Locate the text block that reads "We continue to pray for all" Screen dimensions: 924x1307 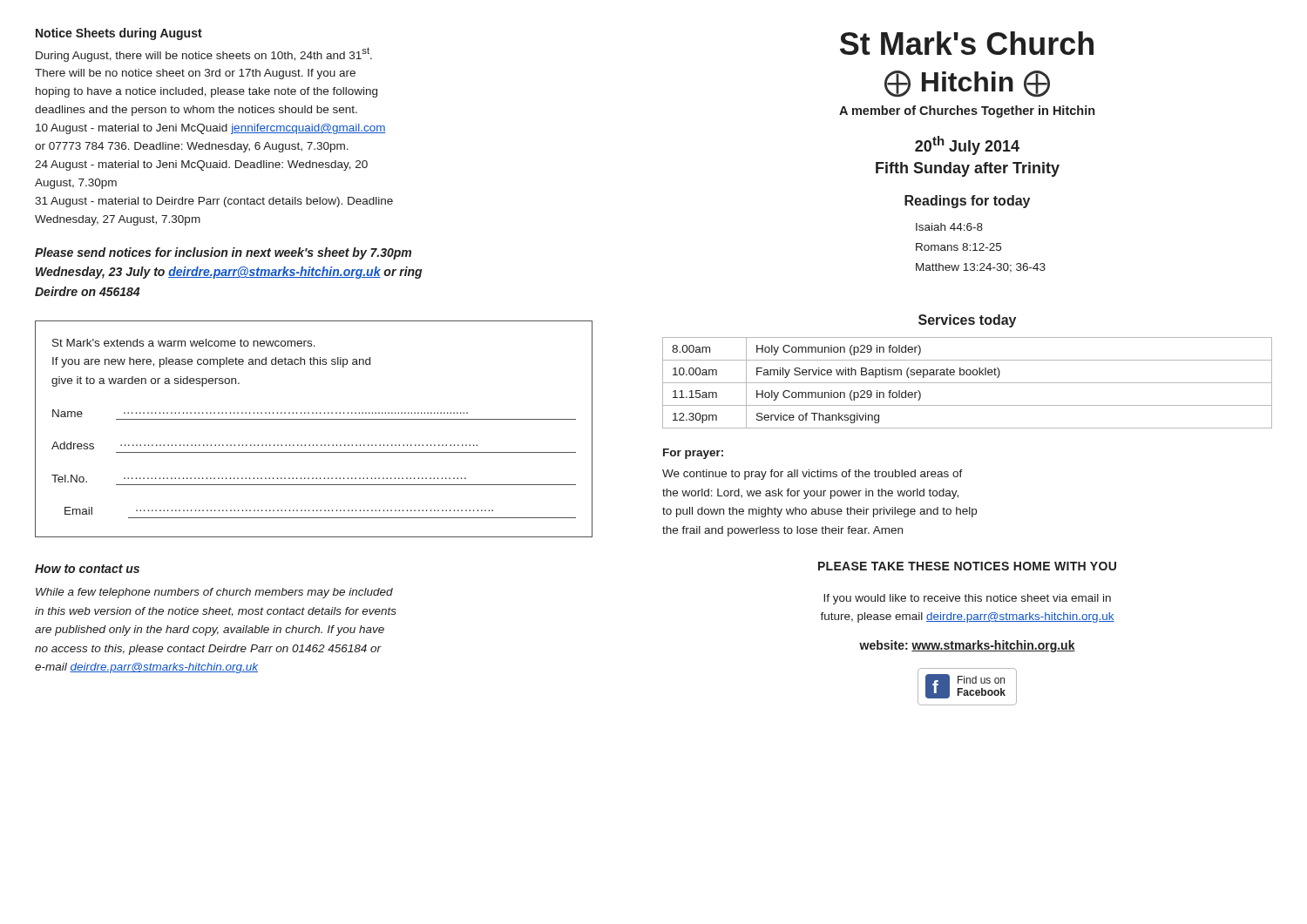[x=820, y=502]
